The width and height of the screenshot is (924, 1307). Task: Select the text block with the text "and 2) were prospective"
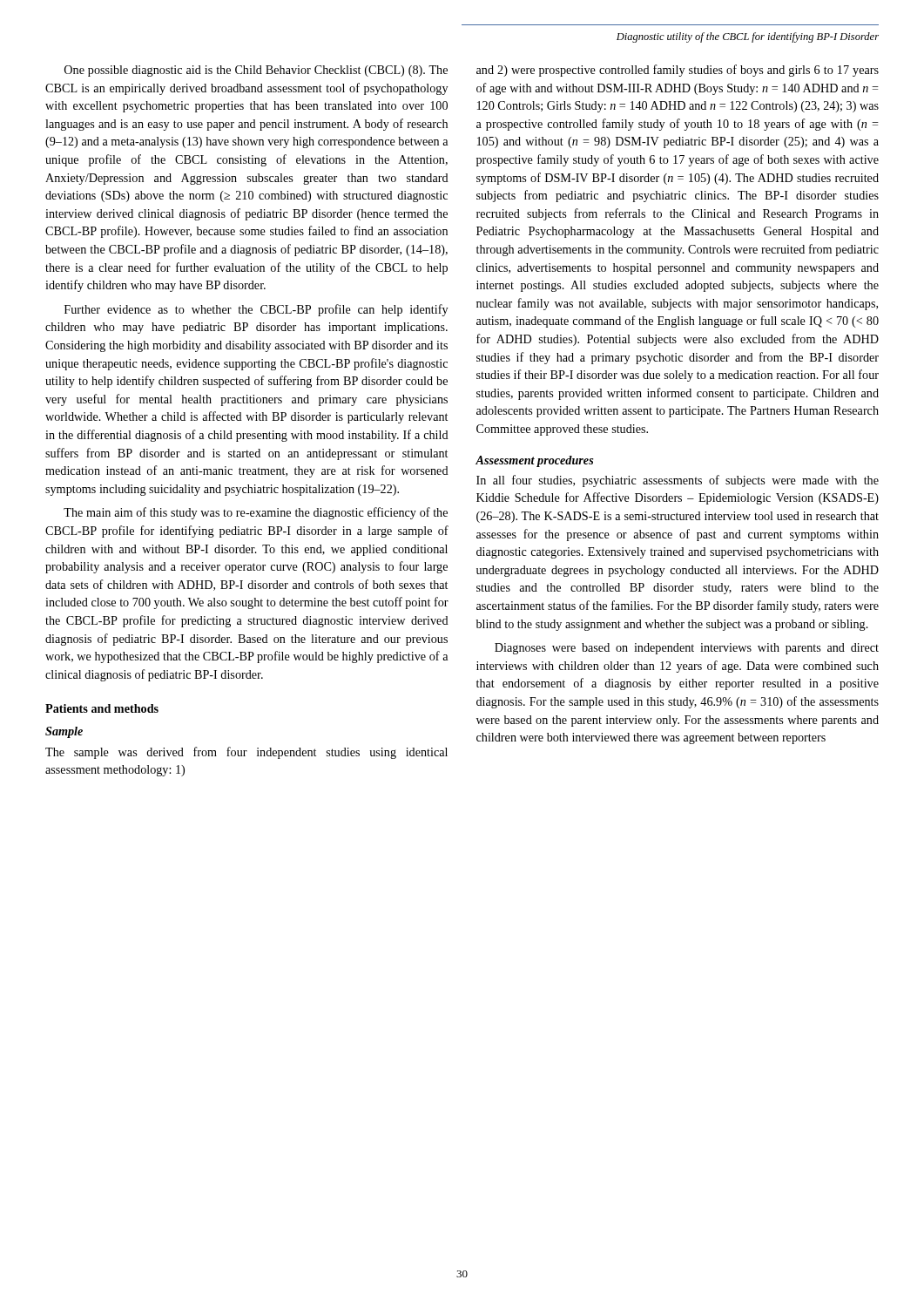(677, 249)
